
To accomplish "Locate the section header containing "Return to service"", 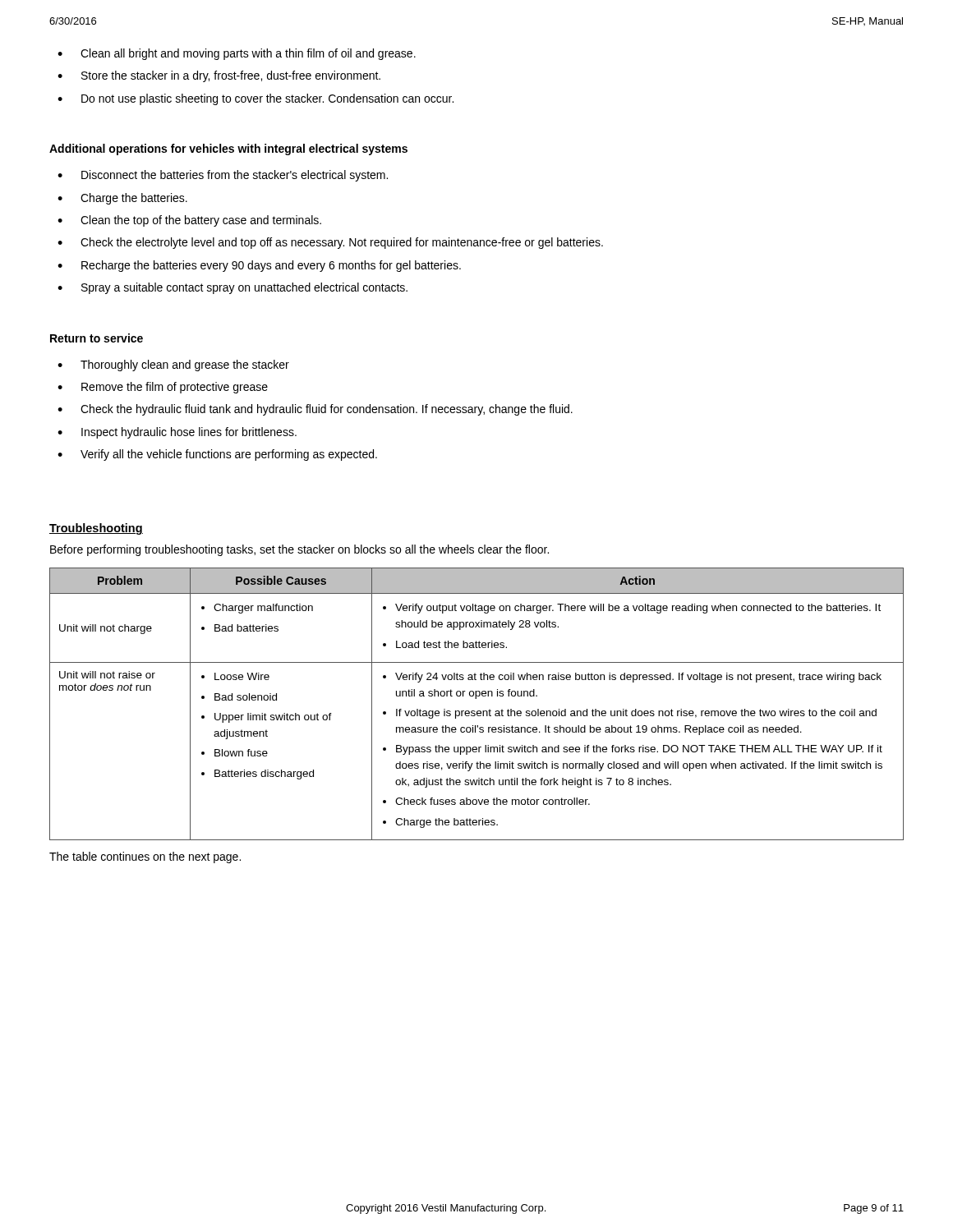I will pos(96,338).
